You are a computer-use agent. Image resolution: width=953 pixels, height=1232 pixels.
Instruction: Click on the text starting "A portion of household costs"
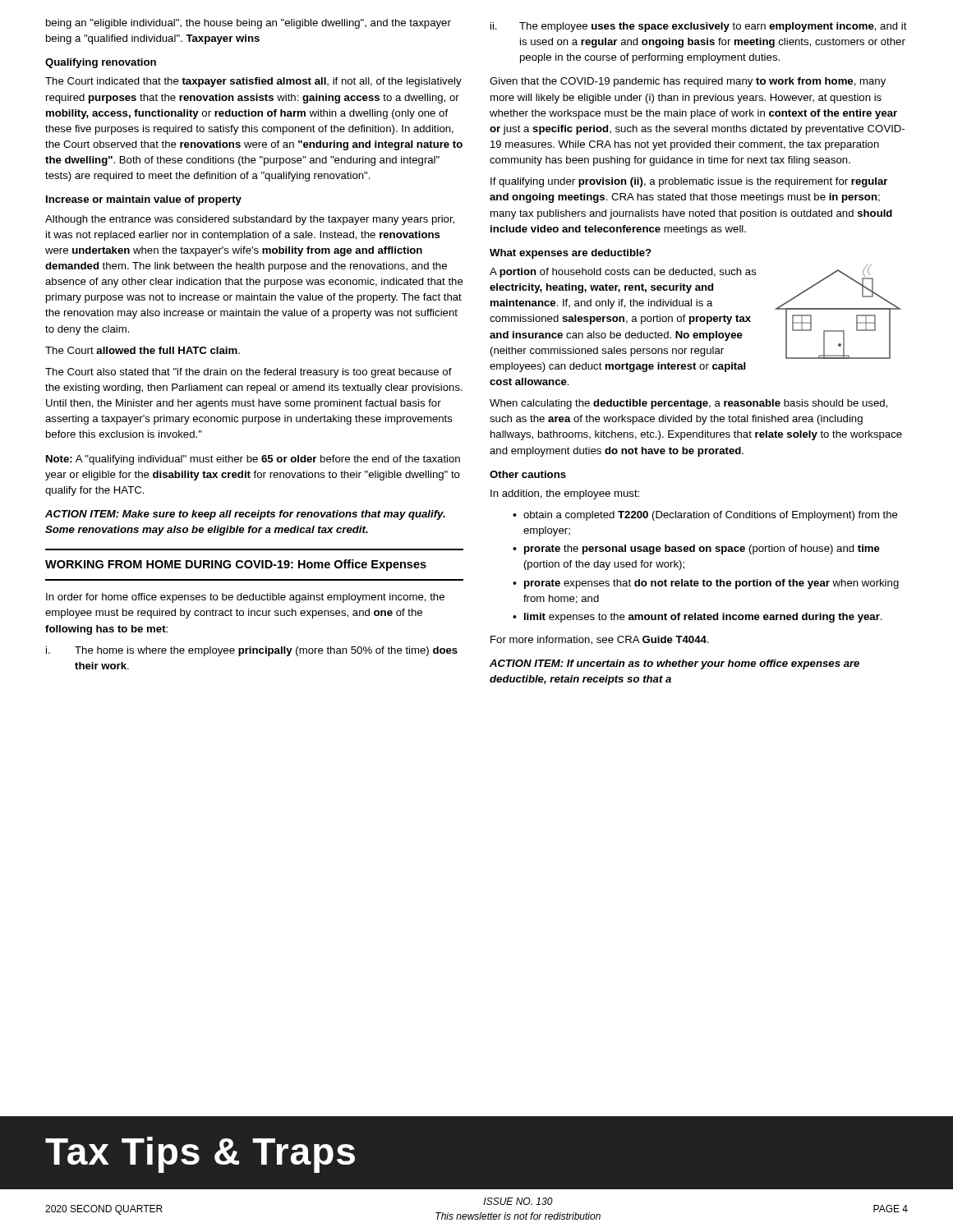699,327
